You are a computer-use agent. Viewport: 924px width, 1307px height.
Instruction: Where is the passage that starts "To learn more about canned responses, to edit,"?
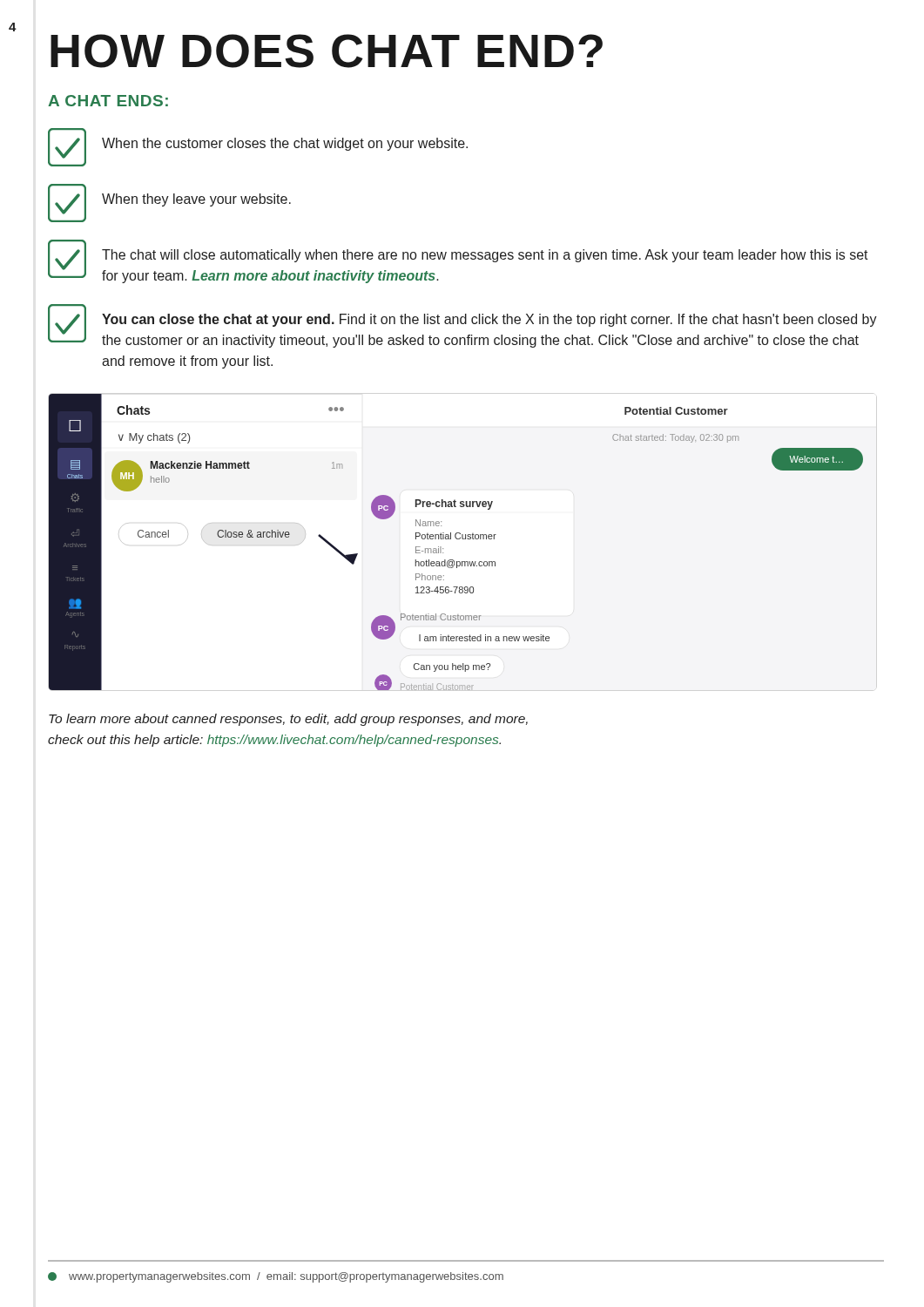(289, 729)
